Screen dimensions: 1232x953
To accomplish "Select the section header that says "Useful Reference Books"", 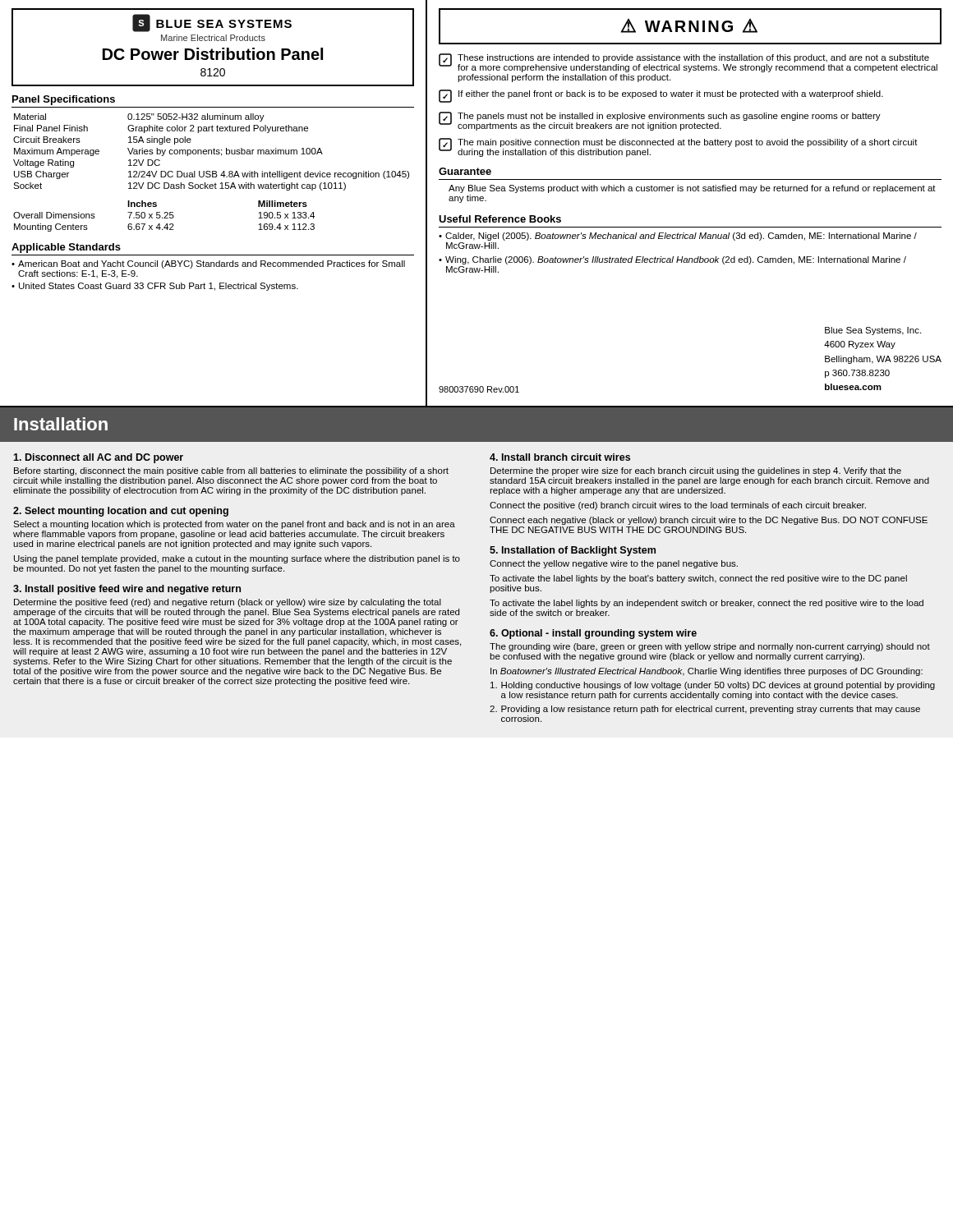I will point(500,219).
